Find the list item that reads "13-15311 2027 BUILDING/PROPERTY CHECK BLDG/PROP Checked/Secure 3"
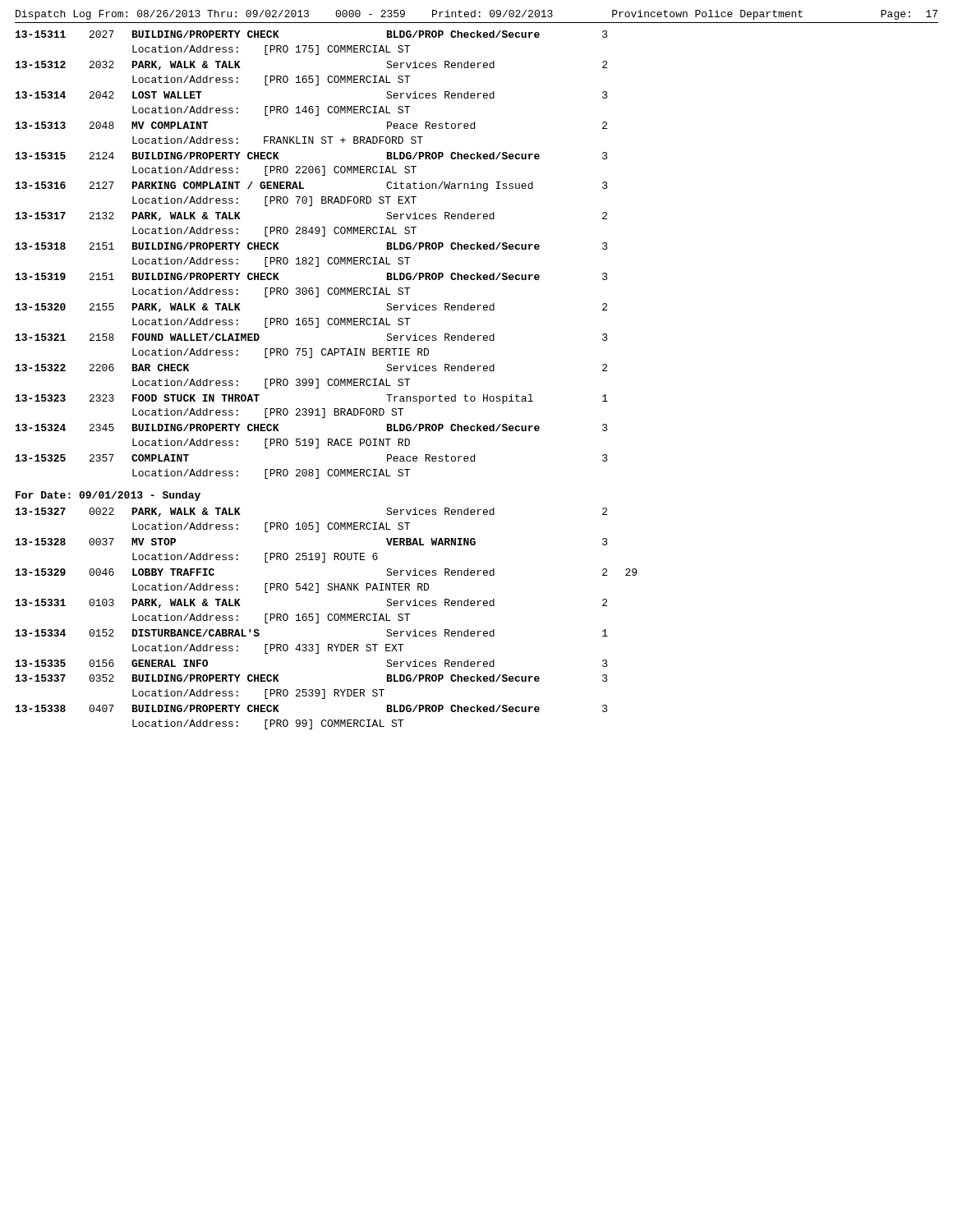953x1232 pixels. [x=476, y=43]
